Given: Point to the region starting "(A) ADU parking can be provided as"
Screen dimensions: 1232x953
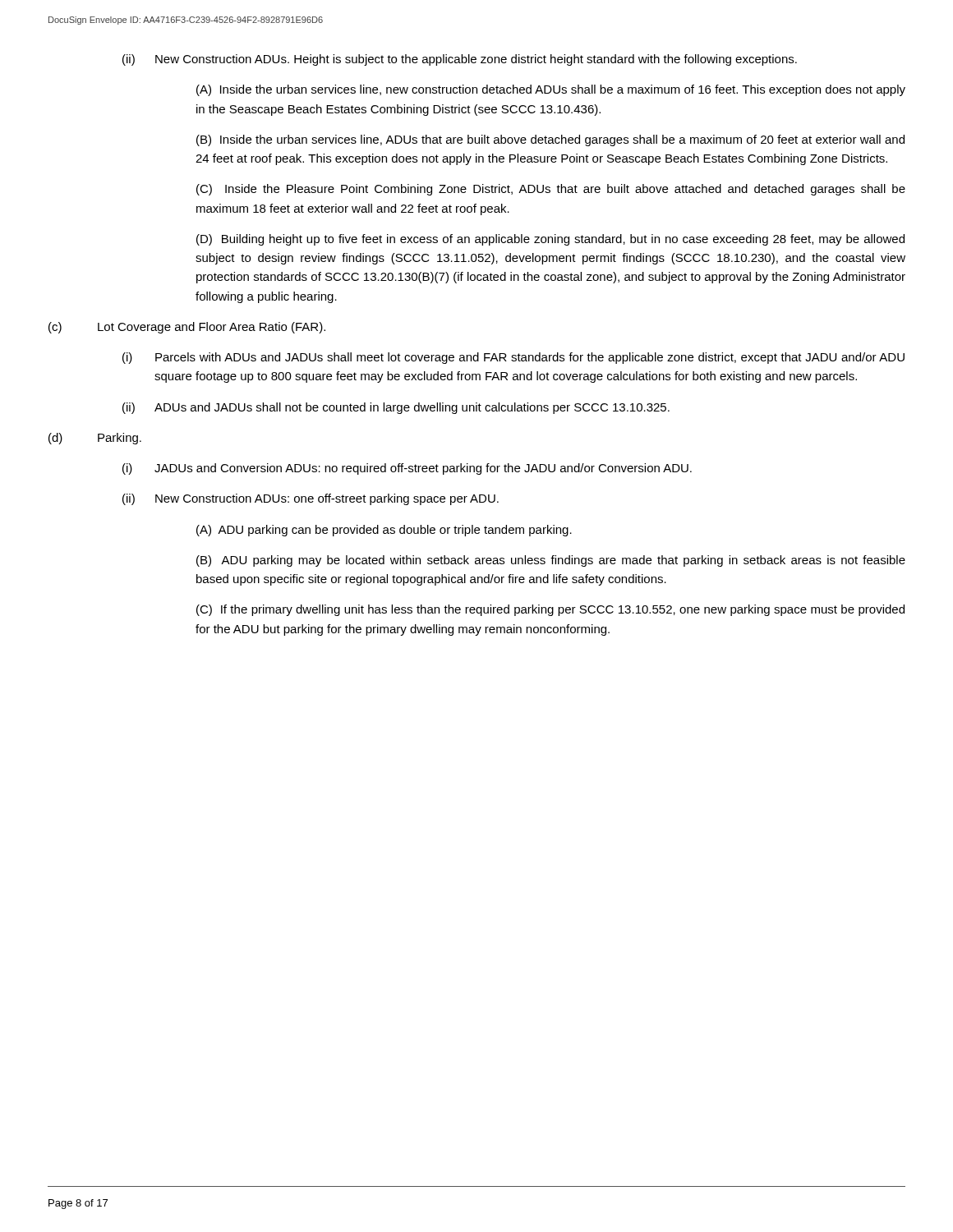Looking at the screenshot, I should tap(384, 529).
